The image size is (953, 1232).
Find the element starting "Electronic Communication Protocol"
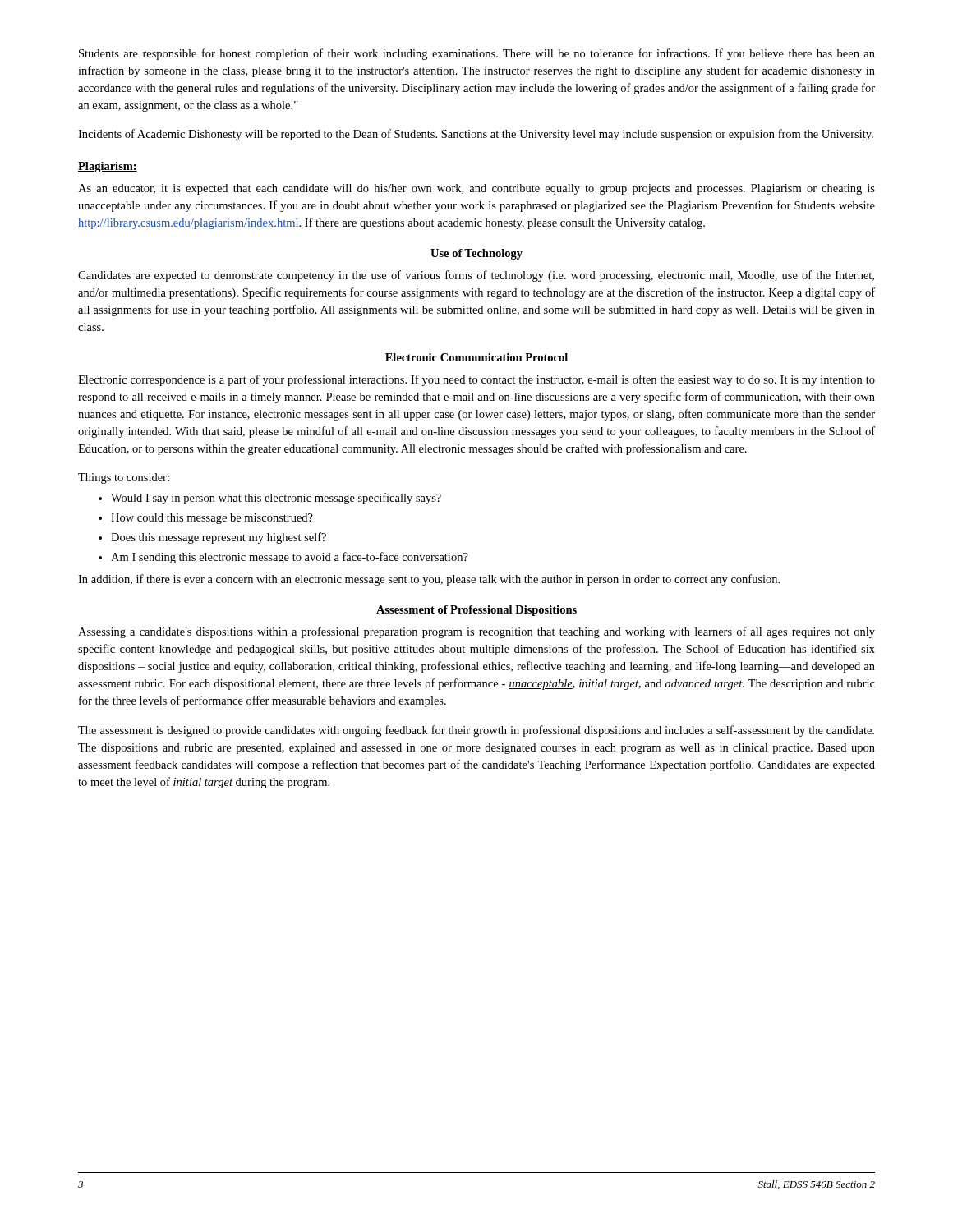476,357
